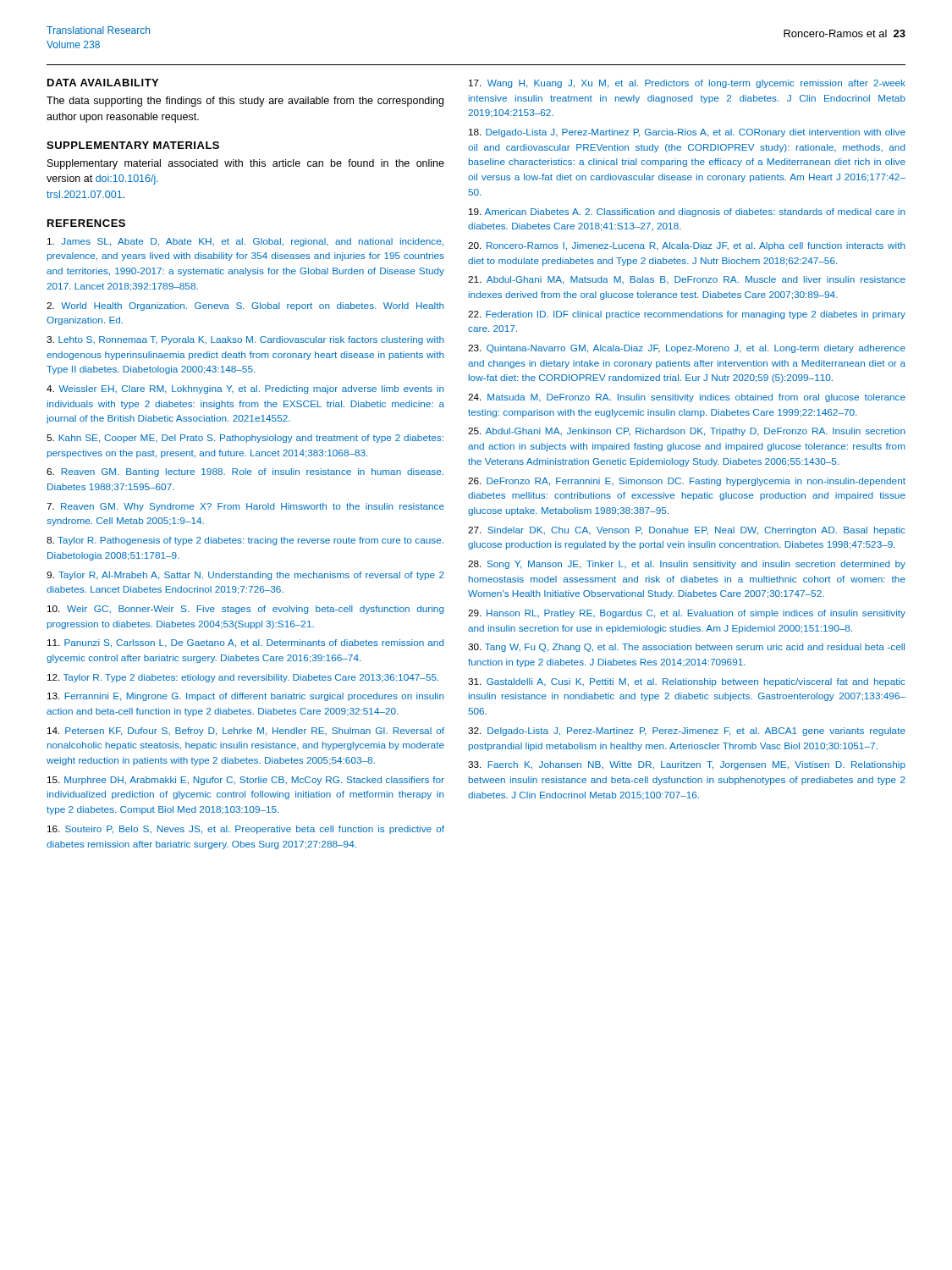Select the block starting "26. DeFronzo RA,"
Screen dimensions: 1270x952
click(687, 495)
